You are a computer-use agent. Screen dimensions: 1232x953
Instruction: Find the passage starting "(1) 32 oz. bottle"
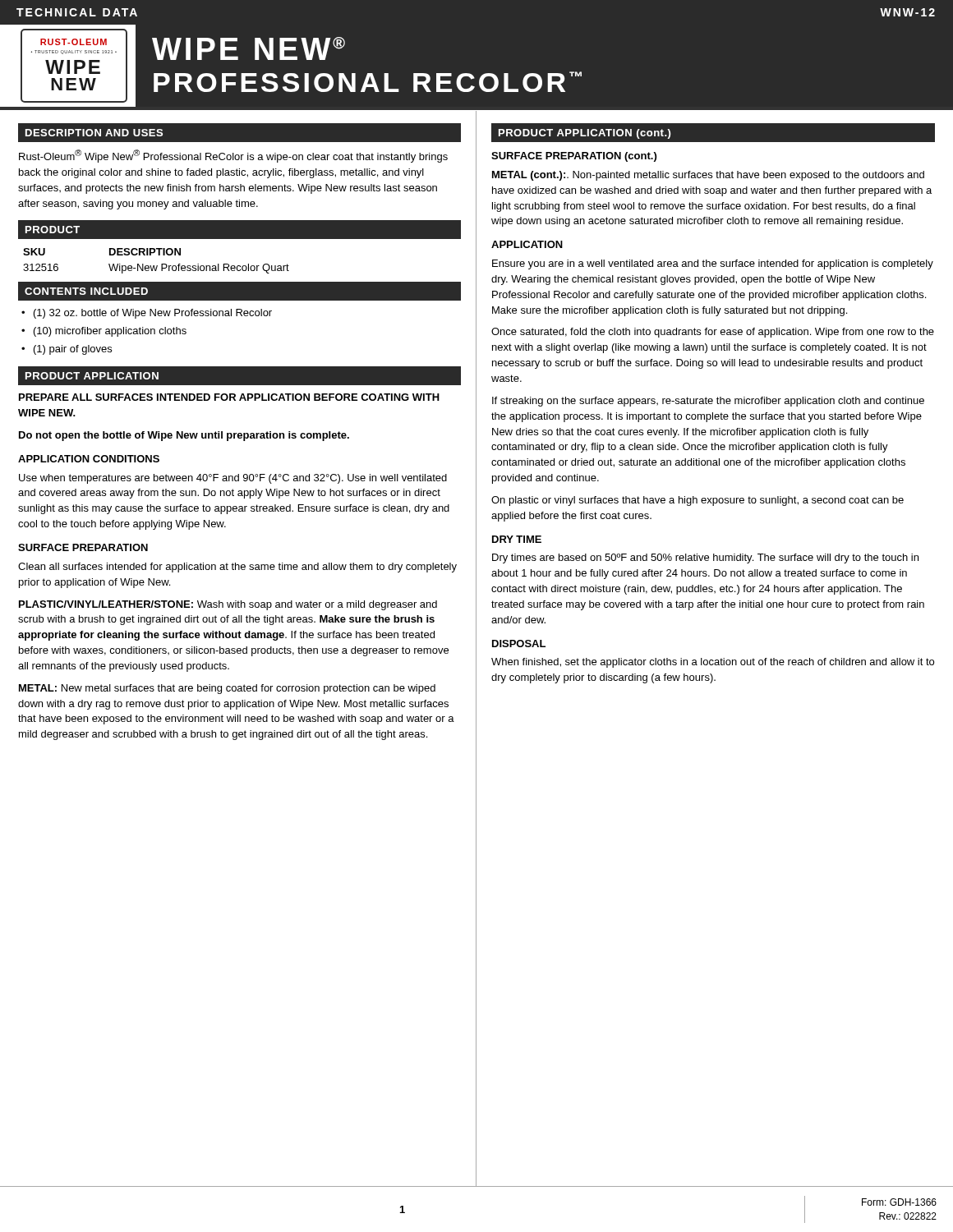(152, 312)
